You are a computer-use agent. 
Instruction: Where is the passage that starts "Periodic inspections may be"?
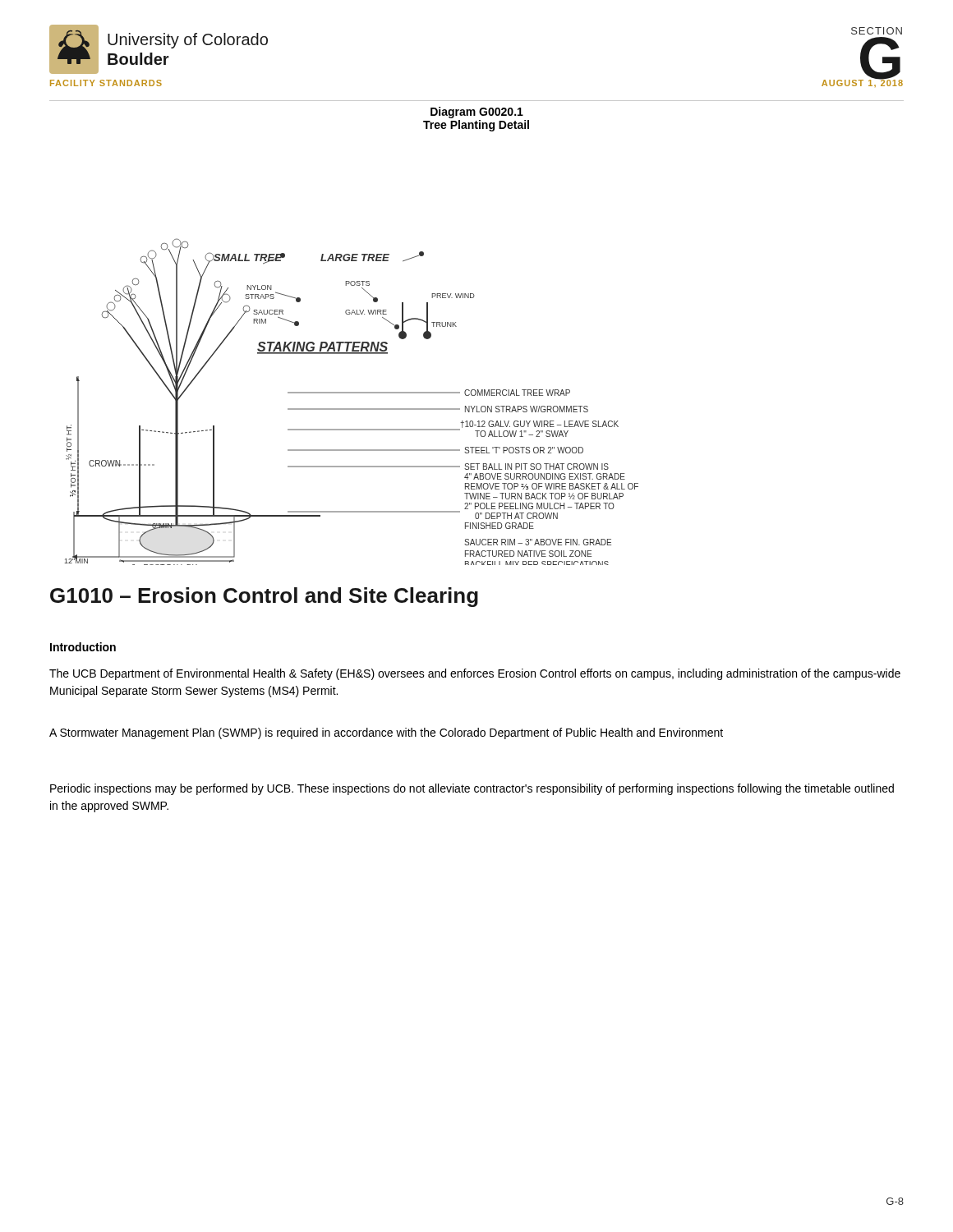pos(476,797)
